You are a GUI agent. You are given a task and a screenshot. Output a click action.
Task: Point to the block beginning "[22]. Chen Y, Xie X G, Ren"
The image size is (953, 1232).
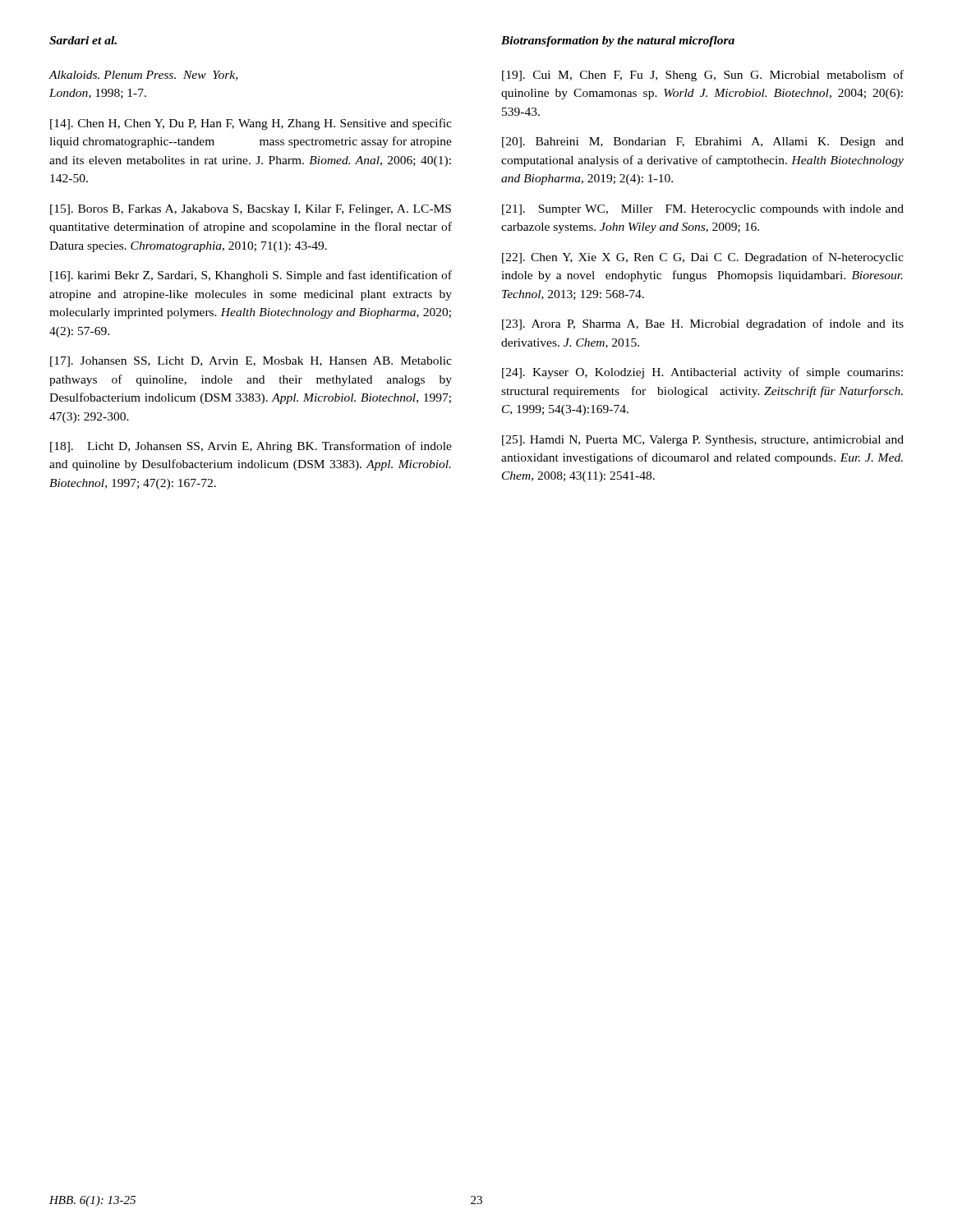(702, 276)
